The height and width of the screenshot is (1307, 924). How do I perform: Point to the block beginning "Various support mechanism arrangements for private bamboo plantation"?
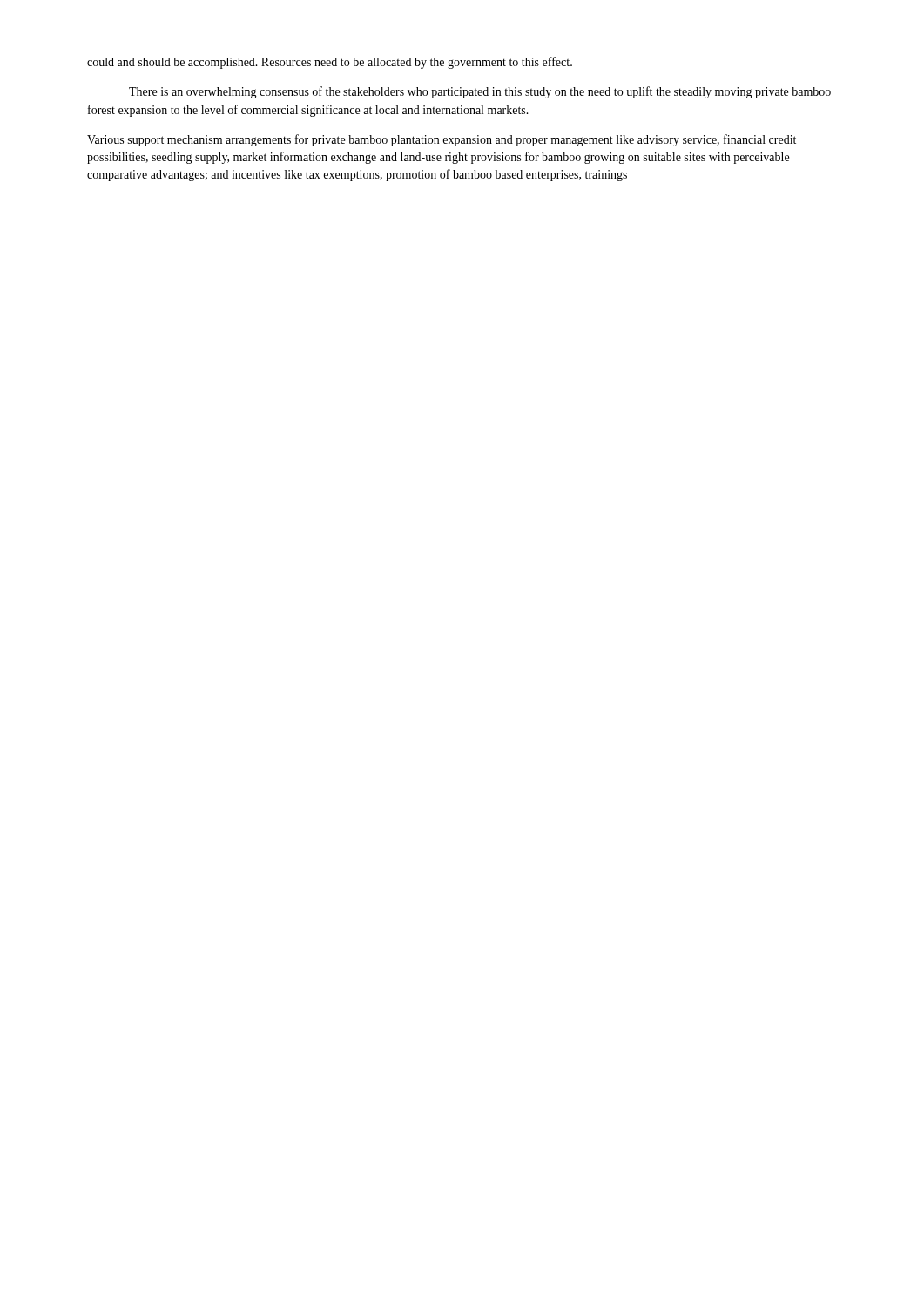pyautogui.click(x=442, y=157)
